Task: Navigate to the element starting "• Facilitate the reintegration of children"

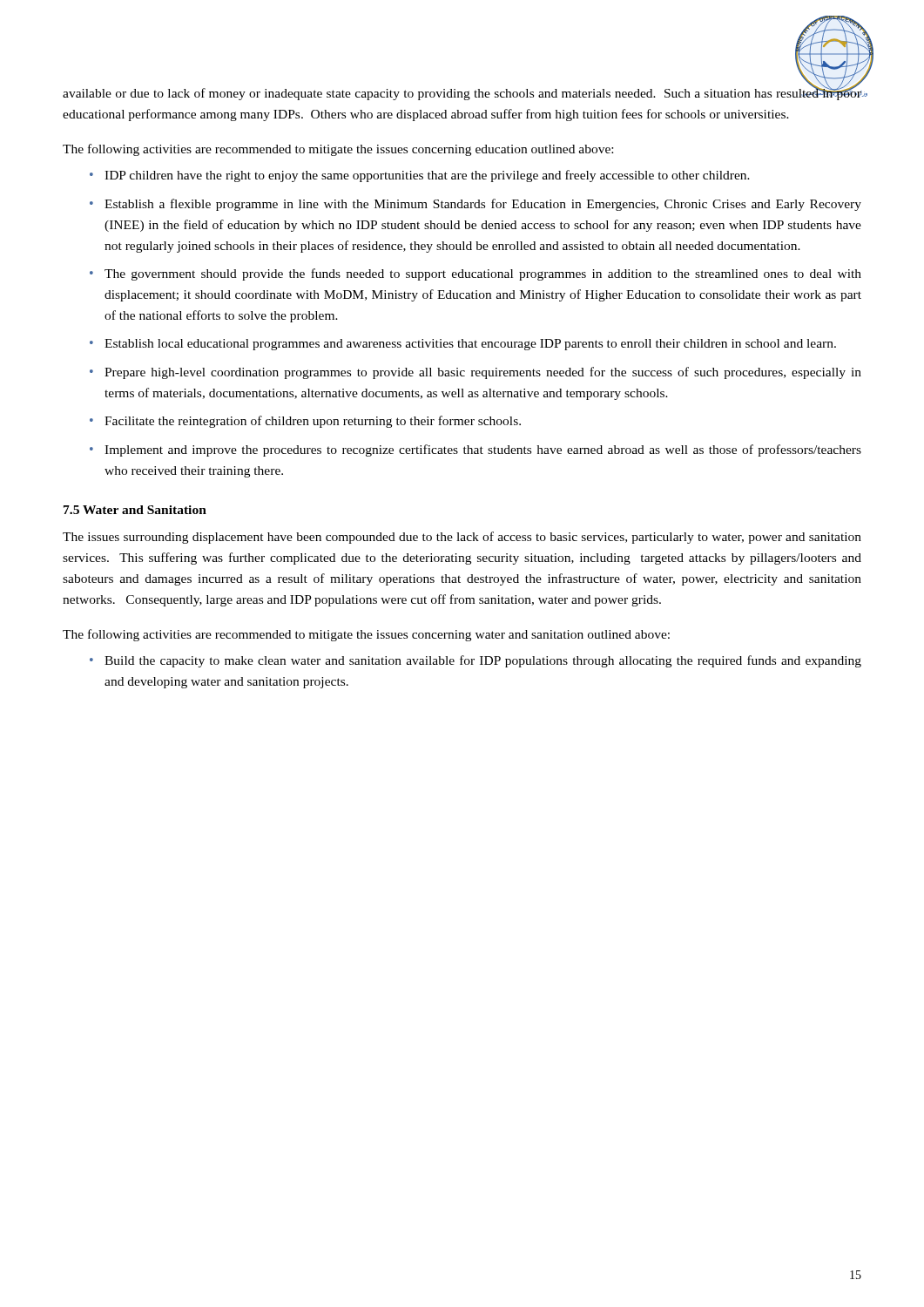Action: click(x=475, y=421)
